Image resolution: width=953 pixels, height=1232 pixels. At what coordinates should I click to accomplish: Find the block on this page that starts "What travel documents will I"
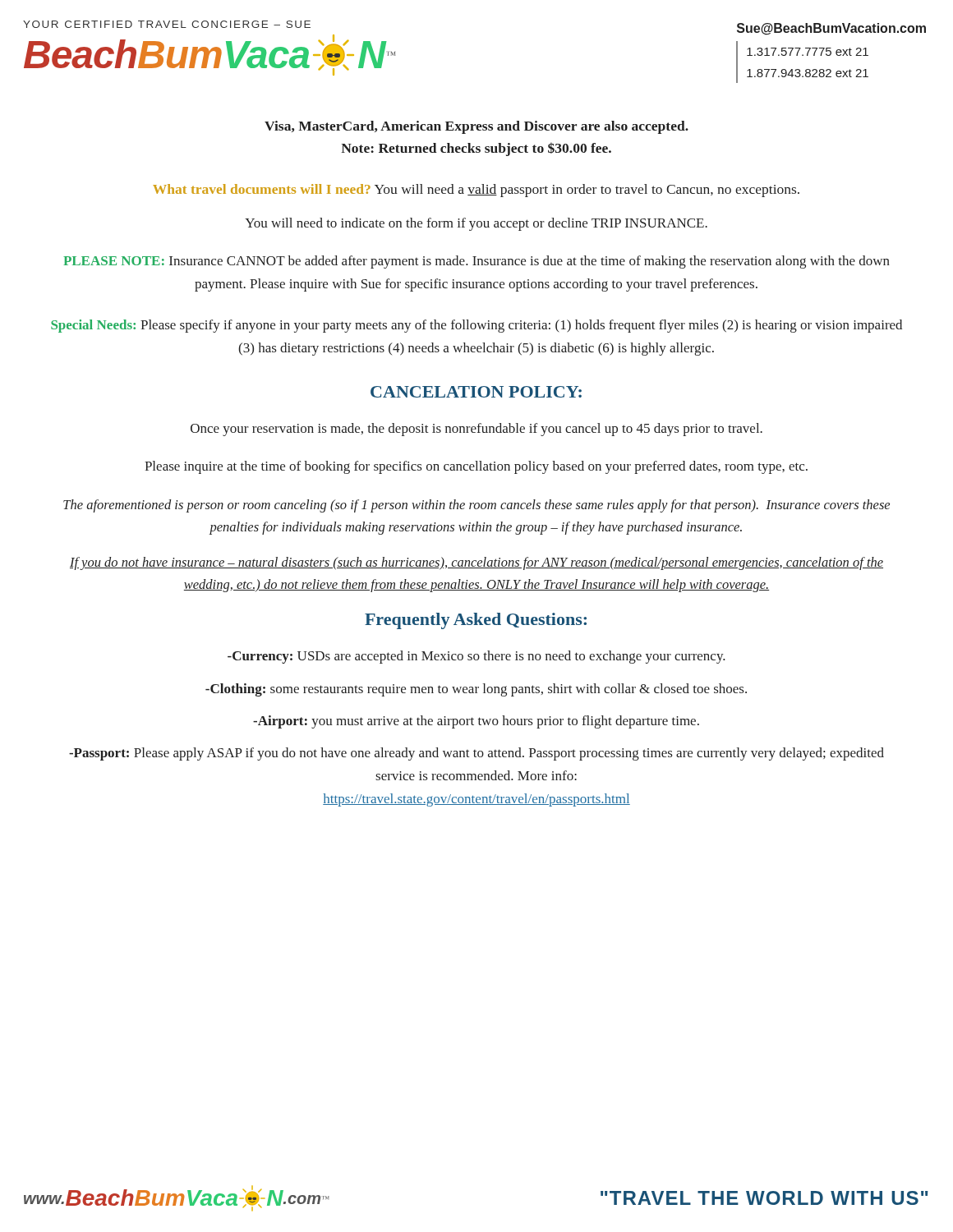tap(476, 189)
